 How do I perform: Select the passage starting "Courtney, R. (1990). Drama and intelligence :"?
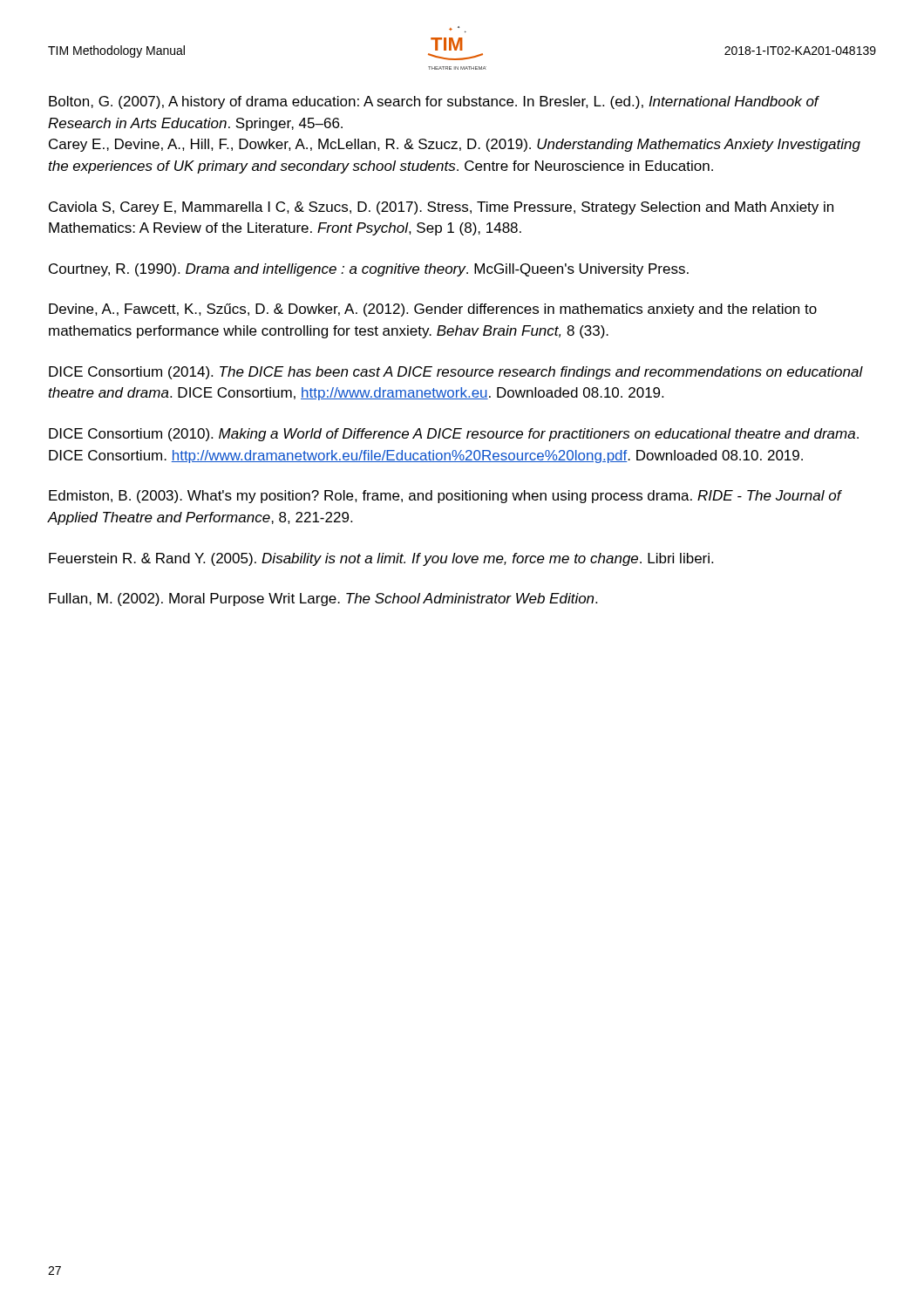pyautogui.click(x=462, y=270)
